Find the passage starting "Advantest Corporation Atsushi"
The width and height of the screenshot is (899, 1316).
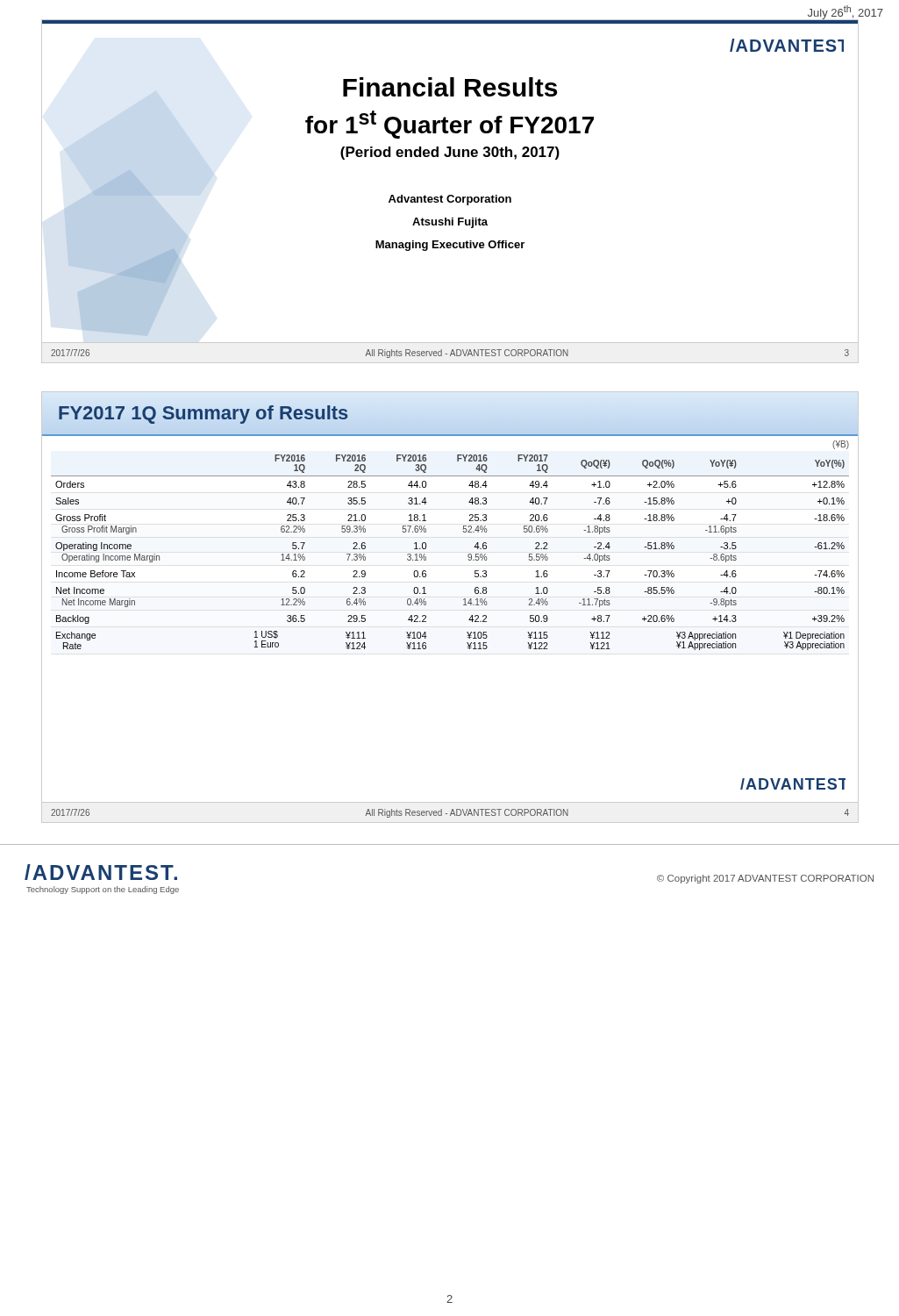[x=450, y=222]
